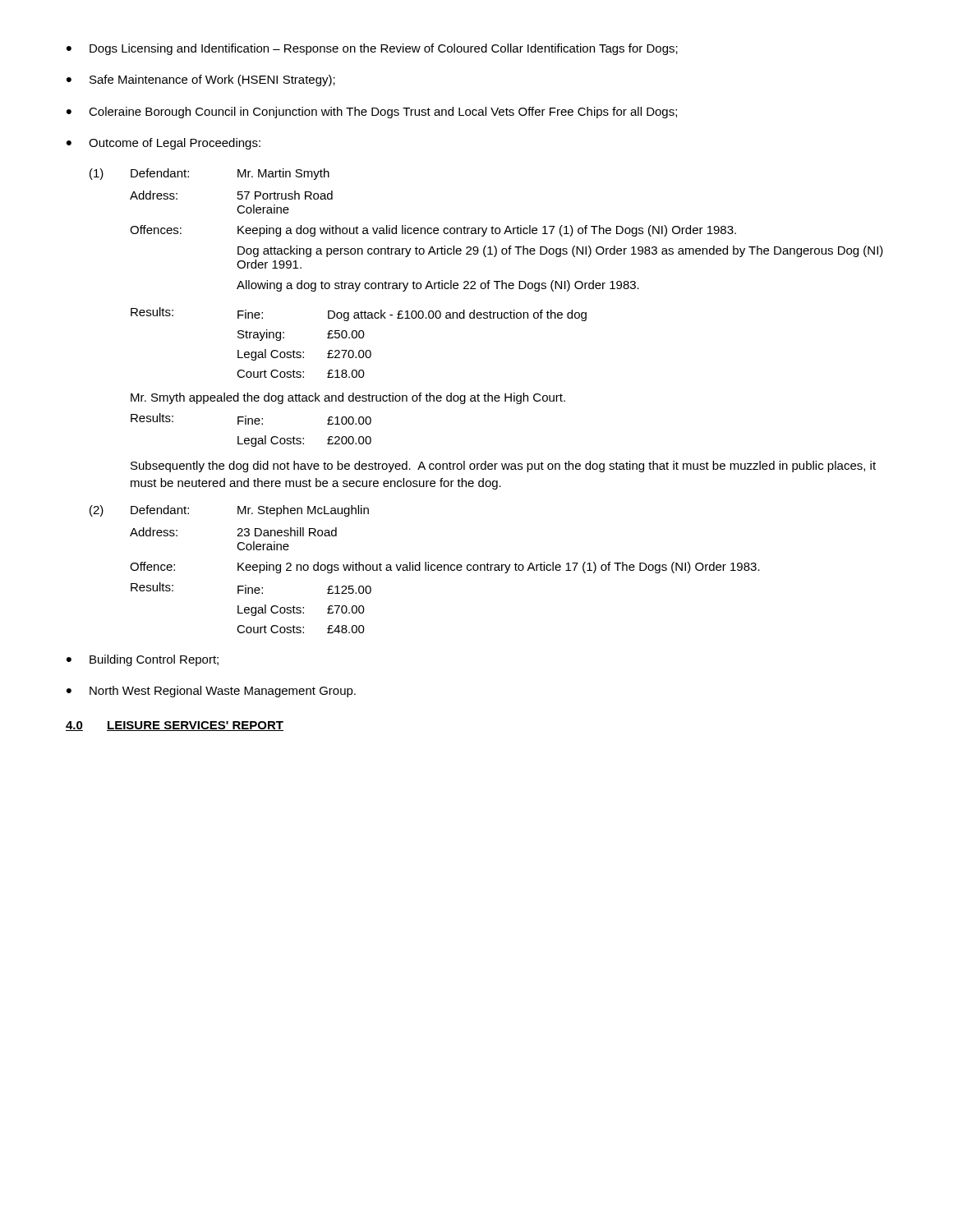Where is the passage that starts "• North West"?

(211, 692)
